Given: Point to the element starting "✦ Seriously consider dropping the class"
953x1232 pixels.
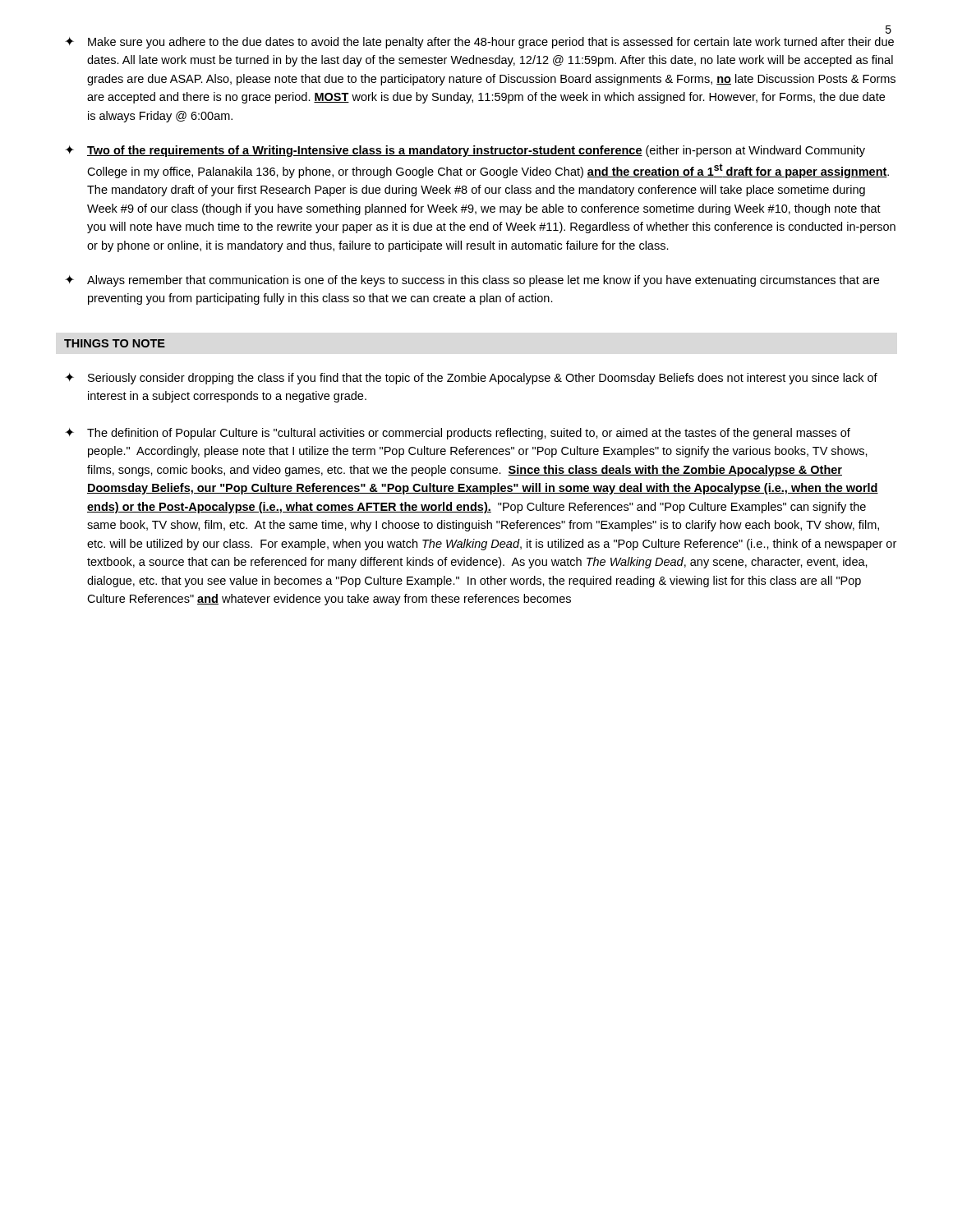Looking at the screenshot, I should (481, 387).
